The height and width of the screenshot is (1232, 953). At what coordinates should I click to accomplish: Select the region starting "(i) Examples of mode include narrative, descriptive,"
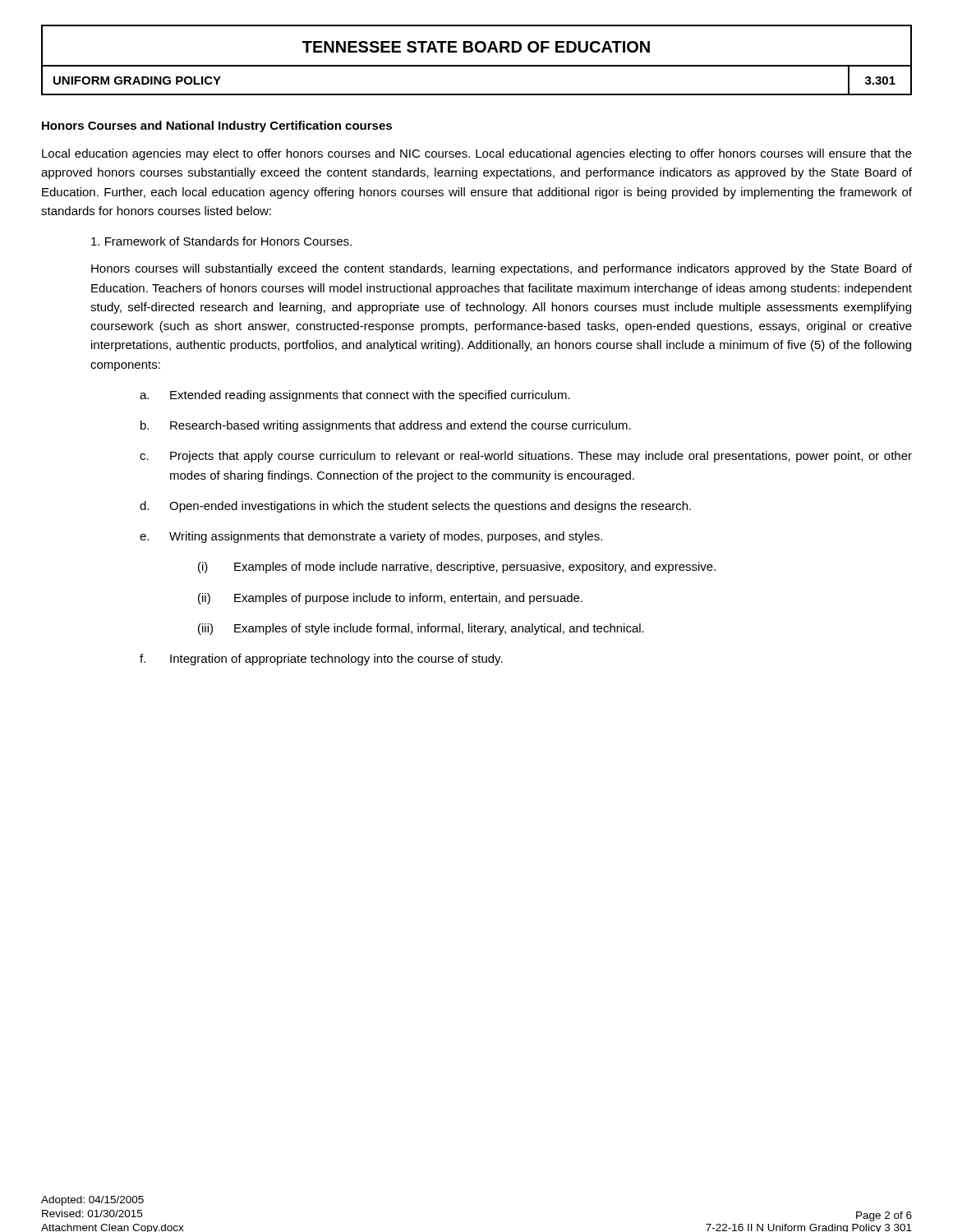(x=457, y=567)
